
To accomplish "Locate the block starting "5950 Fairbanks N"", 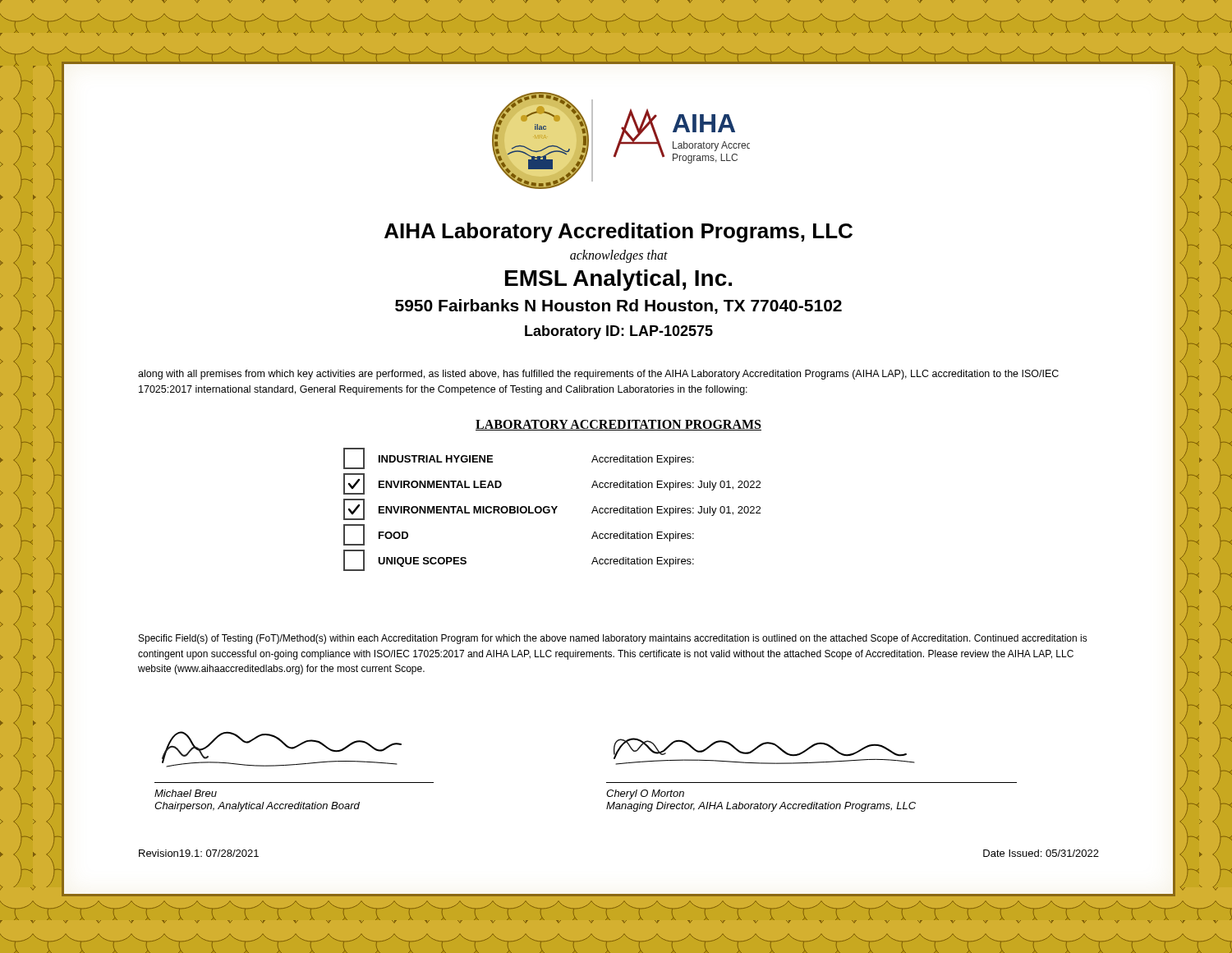I will coord(618,305).
